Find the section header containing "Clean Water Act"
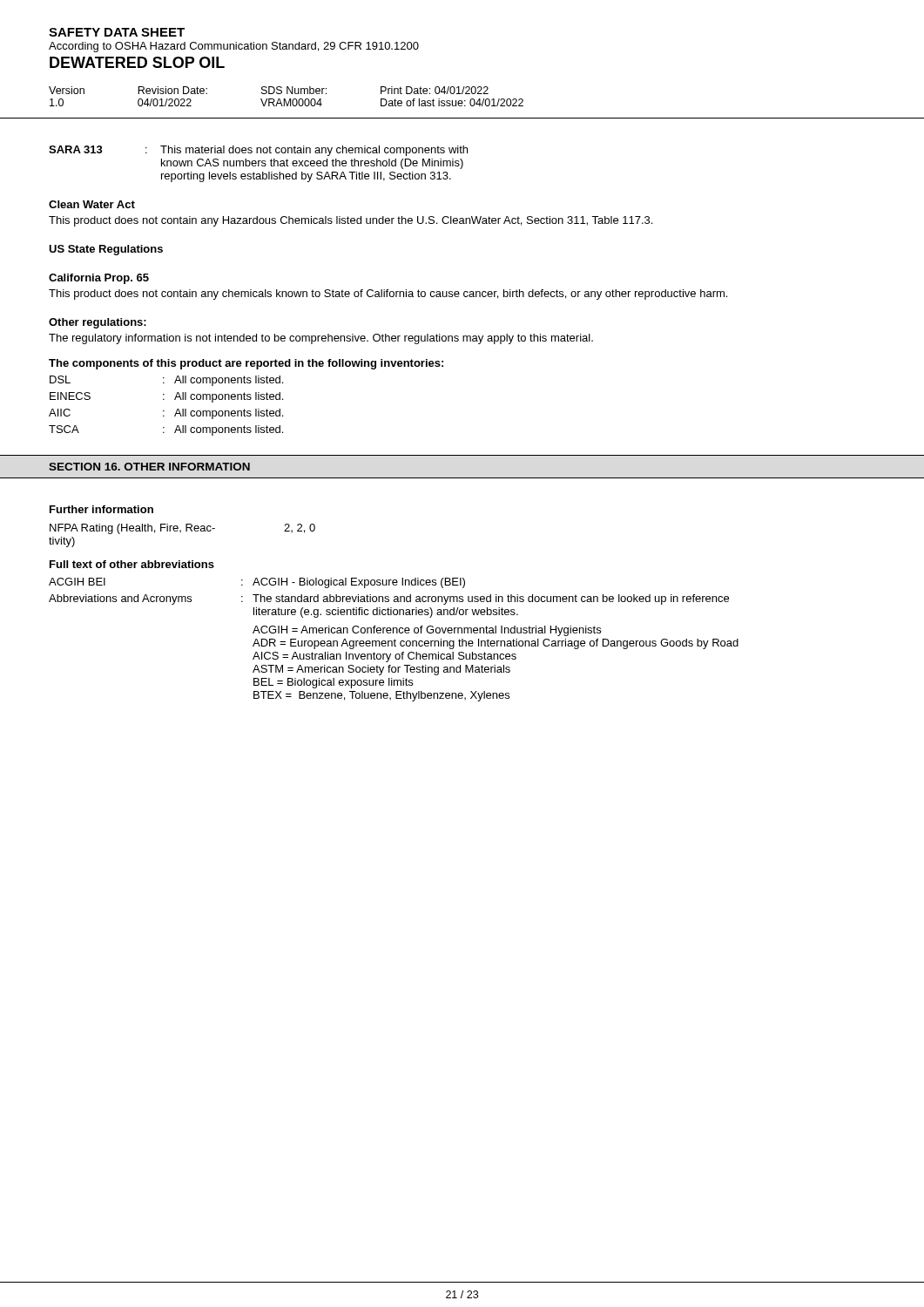The height and width of the screenshot is (1307, 924). (x=92, y=204)
